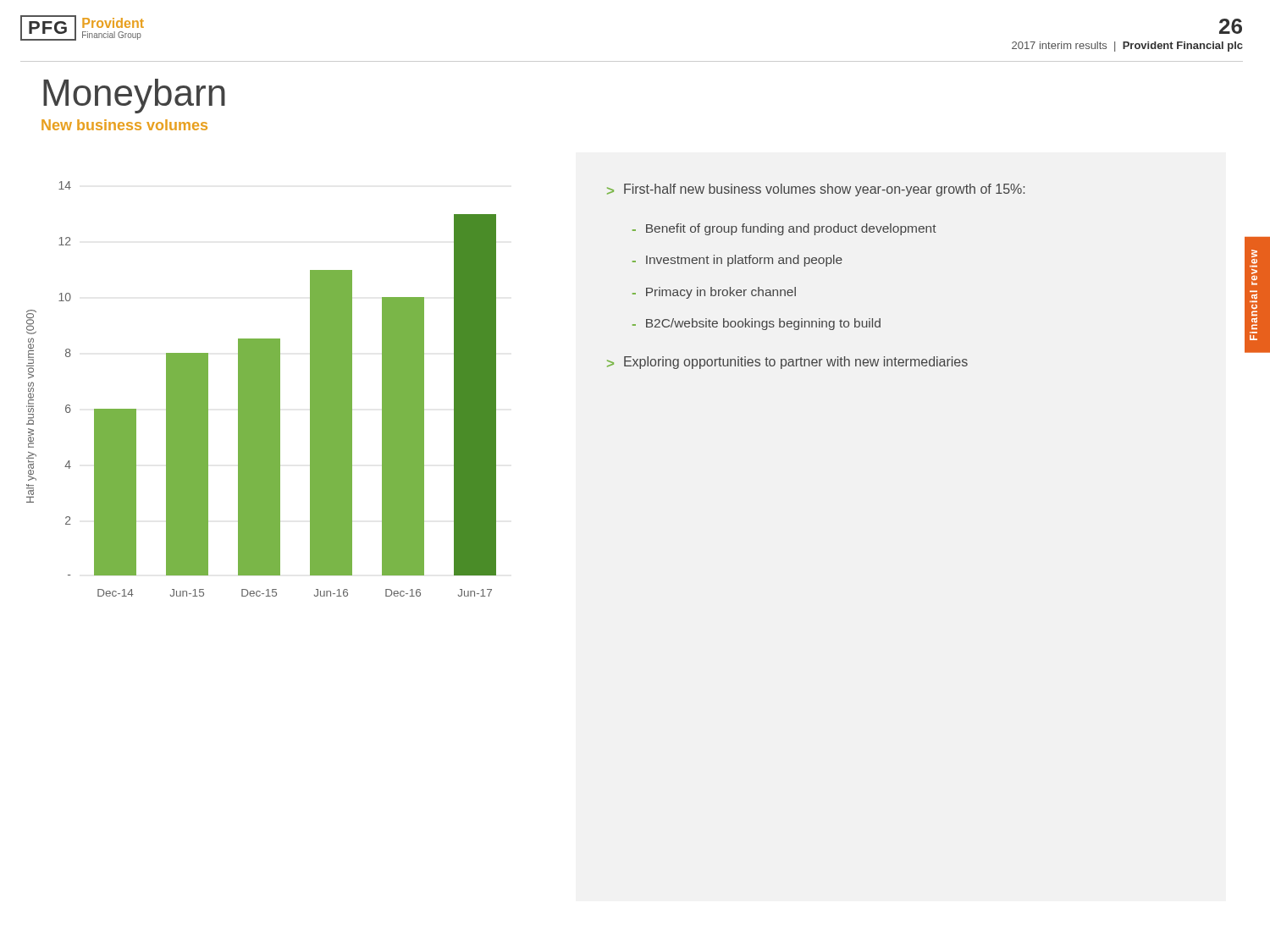The height and width of the screenshot is (952, 1270).
Task: Locate the element starting "- Primacy in broker"
Action: click(714, 293)
